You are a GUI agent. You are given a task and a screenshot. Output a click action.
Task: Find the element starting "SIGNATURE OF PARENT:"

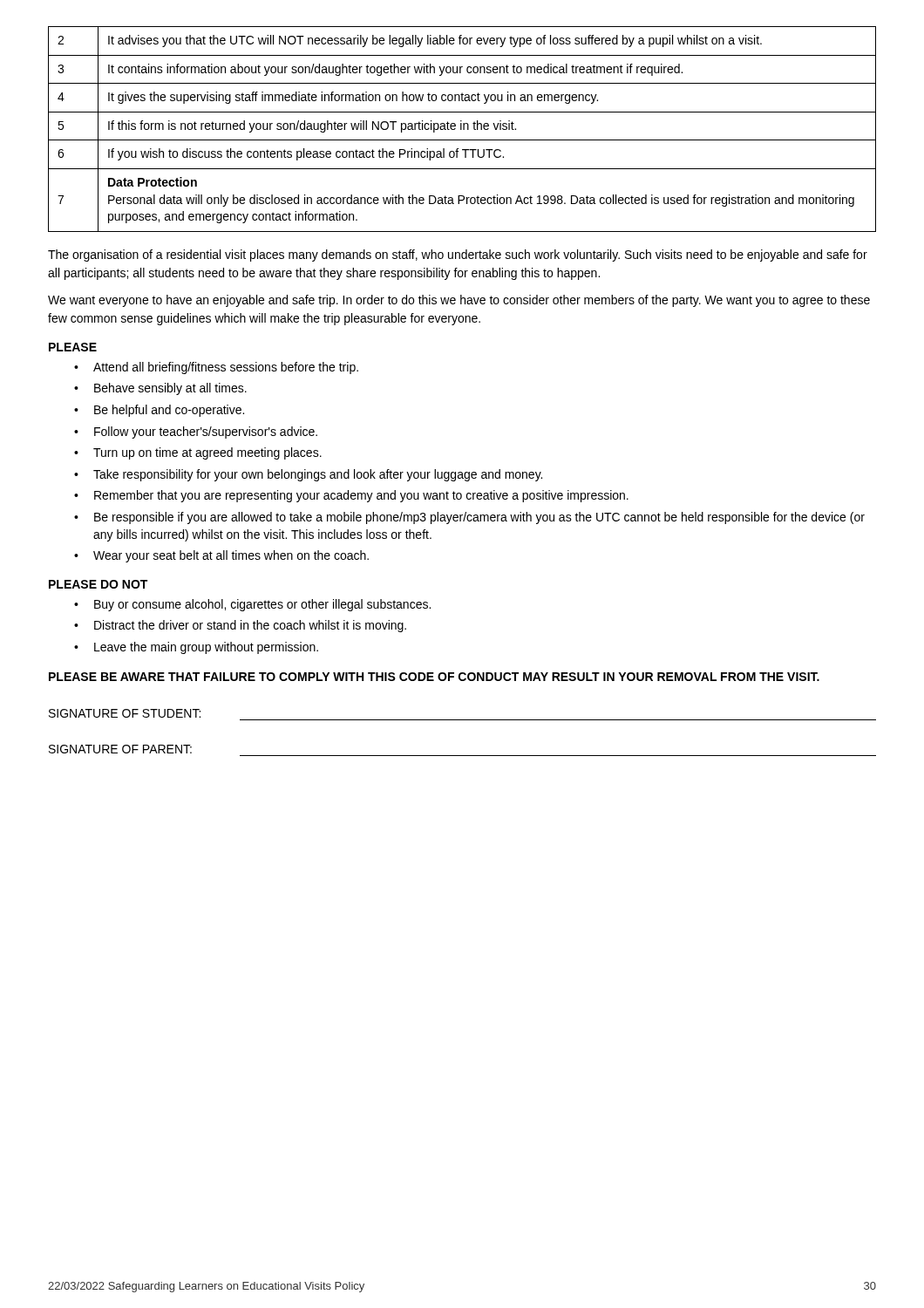point(462,748)
